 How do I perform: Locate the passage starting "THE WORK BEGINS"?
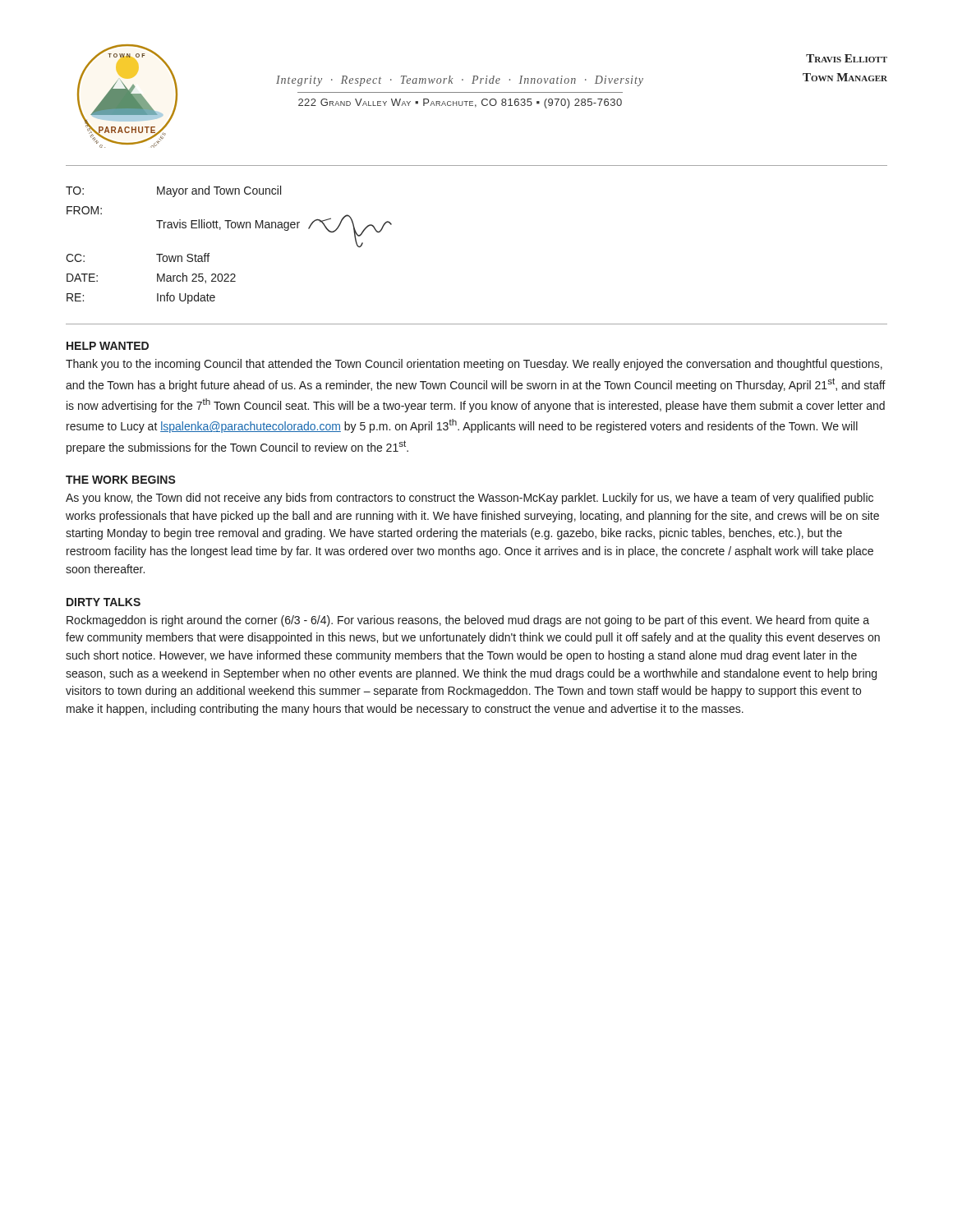(x=121, y=480)
